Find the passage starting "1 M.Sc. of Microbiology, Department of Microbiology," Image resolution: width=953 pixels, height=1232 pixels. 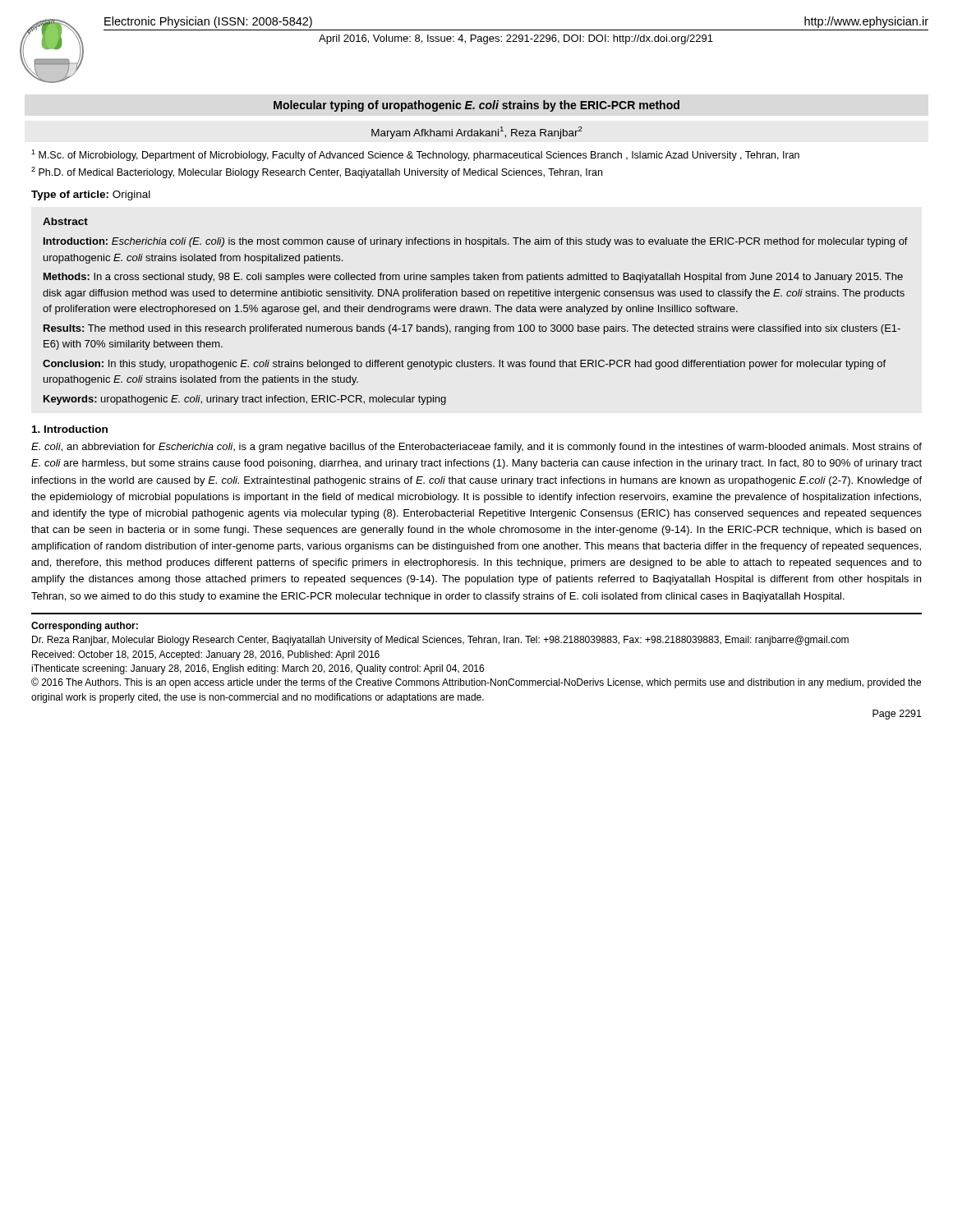click(416, 154)
